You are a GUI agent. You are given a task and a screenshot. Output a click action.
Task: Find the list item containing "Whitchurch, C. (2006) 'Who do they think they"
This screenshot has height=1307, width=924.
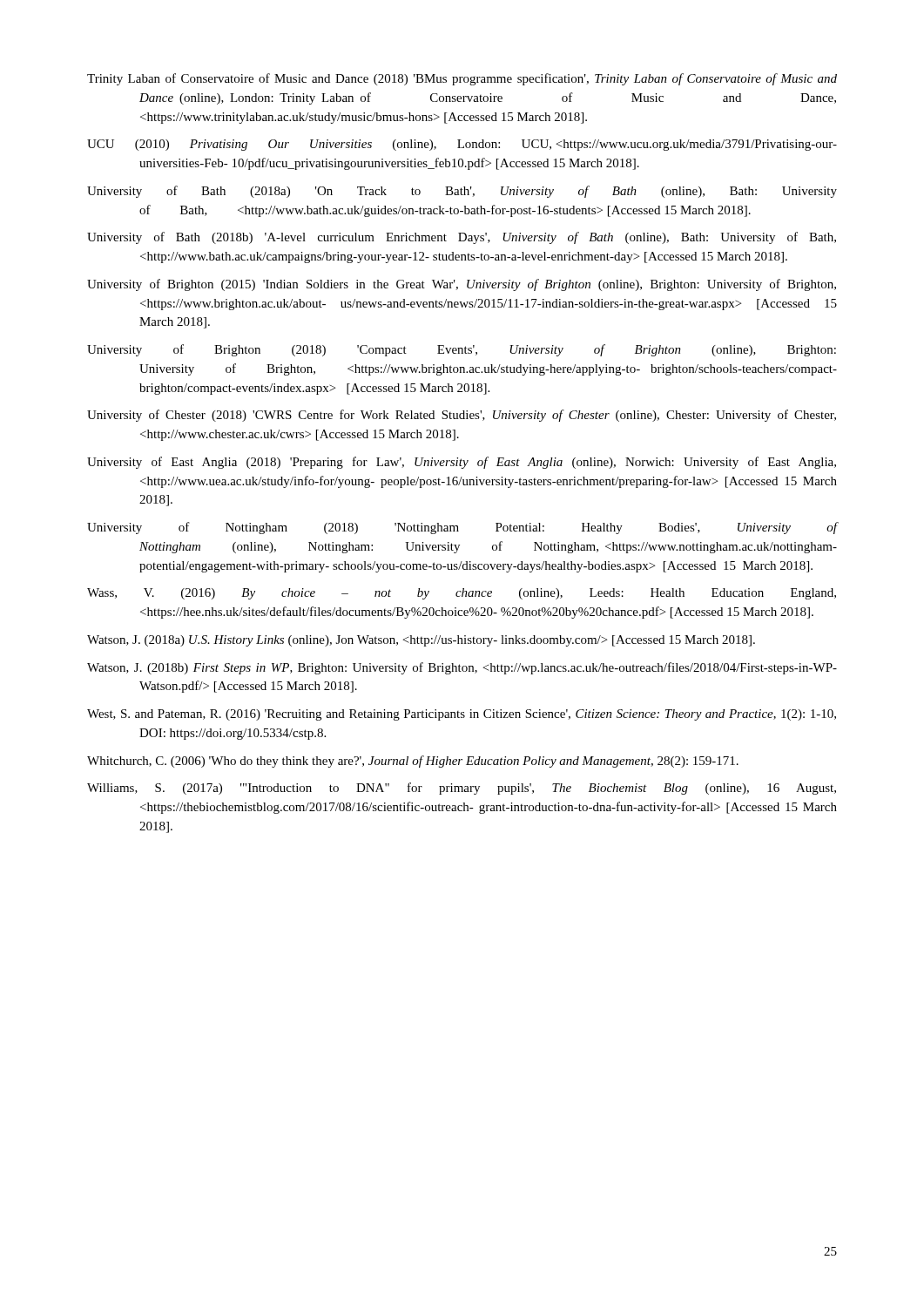tap(413, 760)
